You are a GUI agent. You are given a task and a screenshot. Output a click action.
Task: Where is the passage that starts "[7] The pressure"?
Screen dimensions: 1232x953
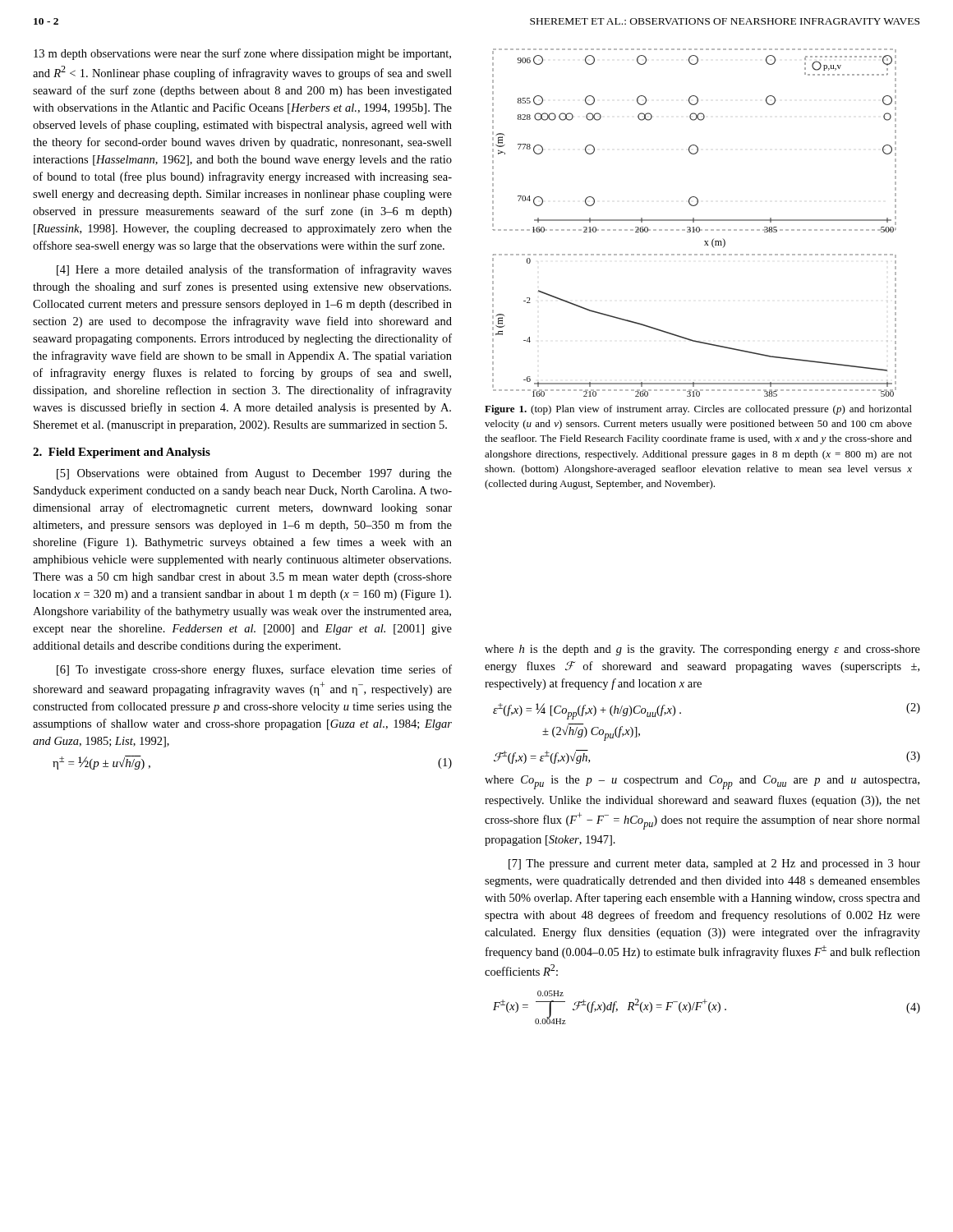click(x=702, y=917)
